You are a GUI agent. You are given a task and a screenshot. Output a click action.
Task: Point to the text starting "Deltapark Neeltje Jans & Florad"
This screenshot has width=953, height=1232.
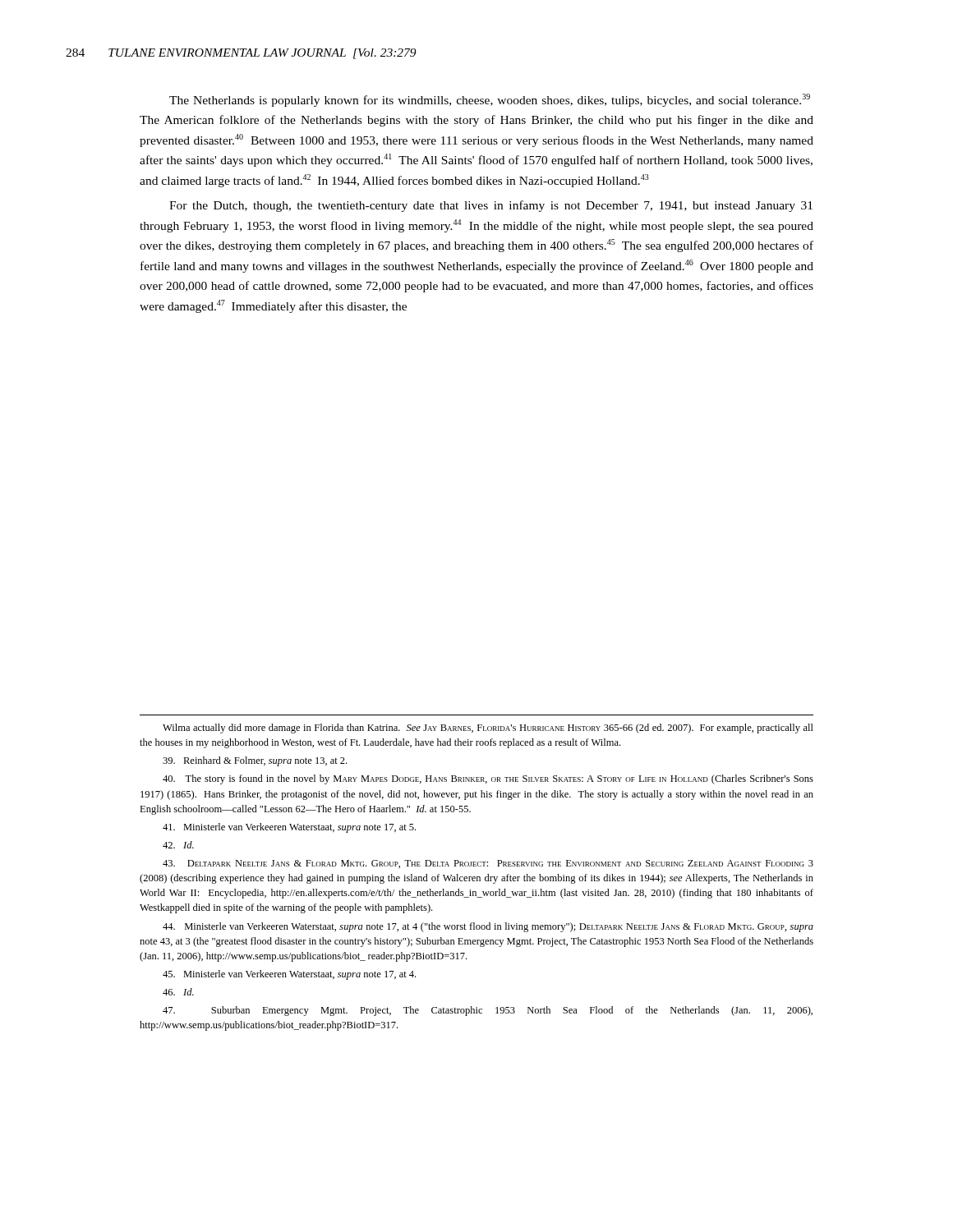(476, 886)
